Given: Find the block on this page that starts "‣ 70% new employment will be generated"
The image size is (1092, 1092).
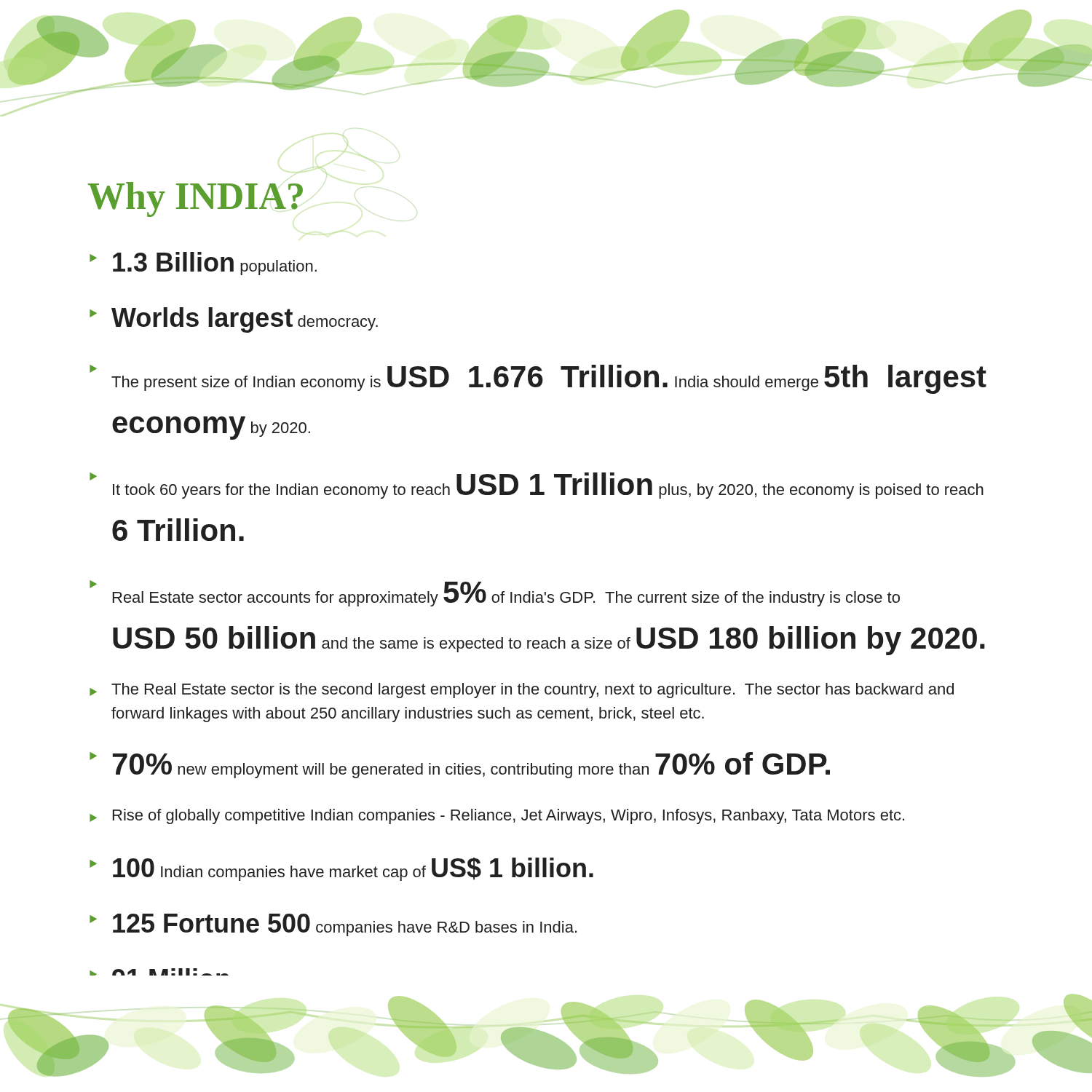Looking at the screenshot, I should click(546, 764).
